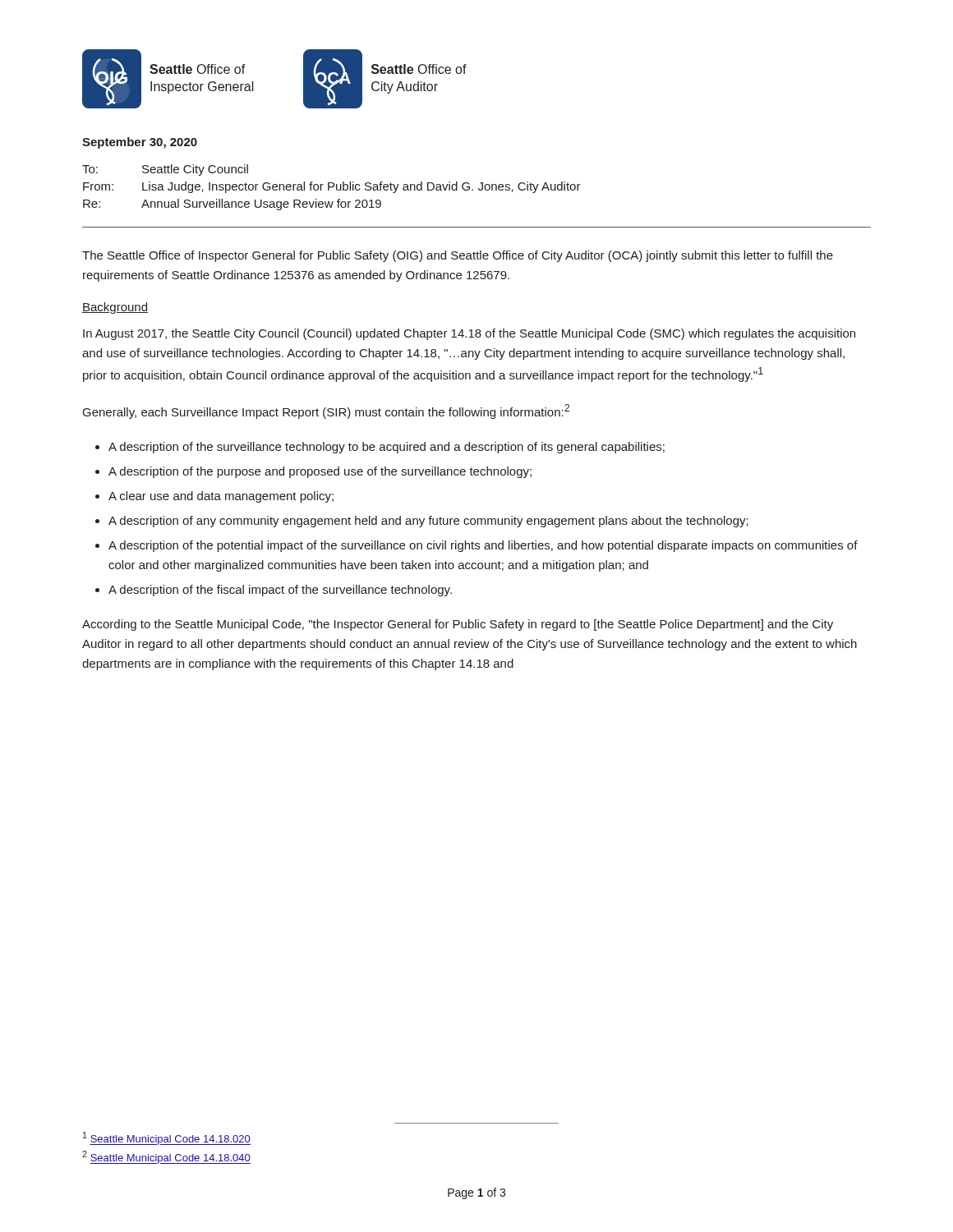The height and width of the screenshot is (1232, 953).
Task: Where is the passage that starts "According to the Seattle Municipal"?
Action: [x=470, y=644]
